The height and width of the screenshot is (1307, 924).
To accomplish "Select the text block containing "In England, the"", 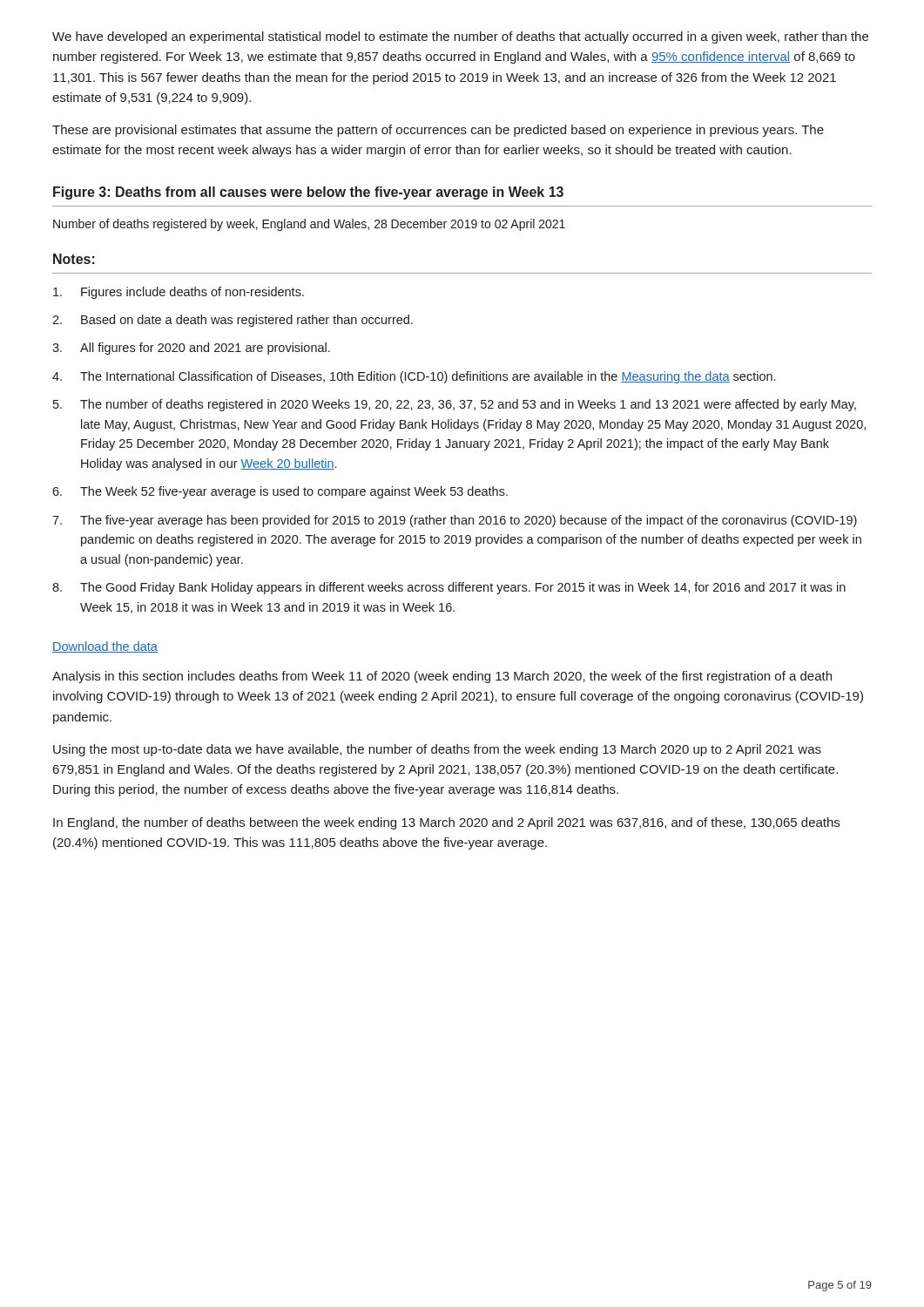I will click(x=462, y=832).
